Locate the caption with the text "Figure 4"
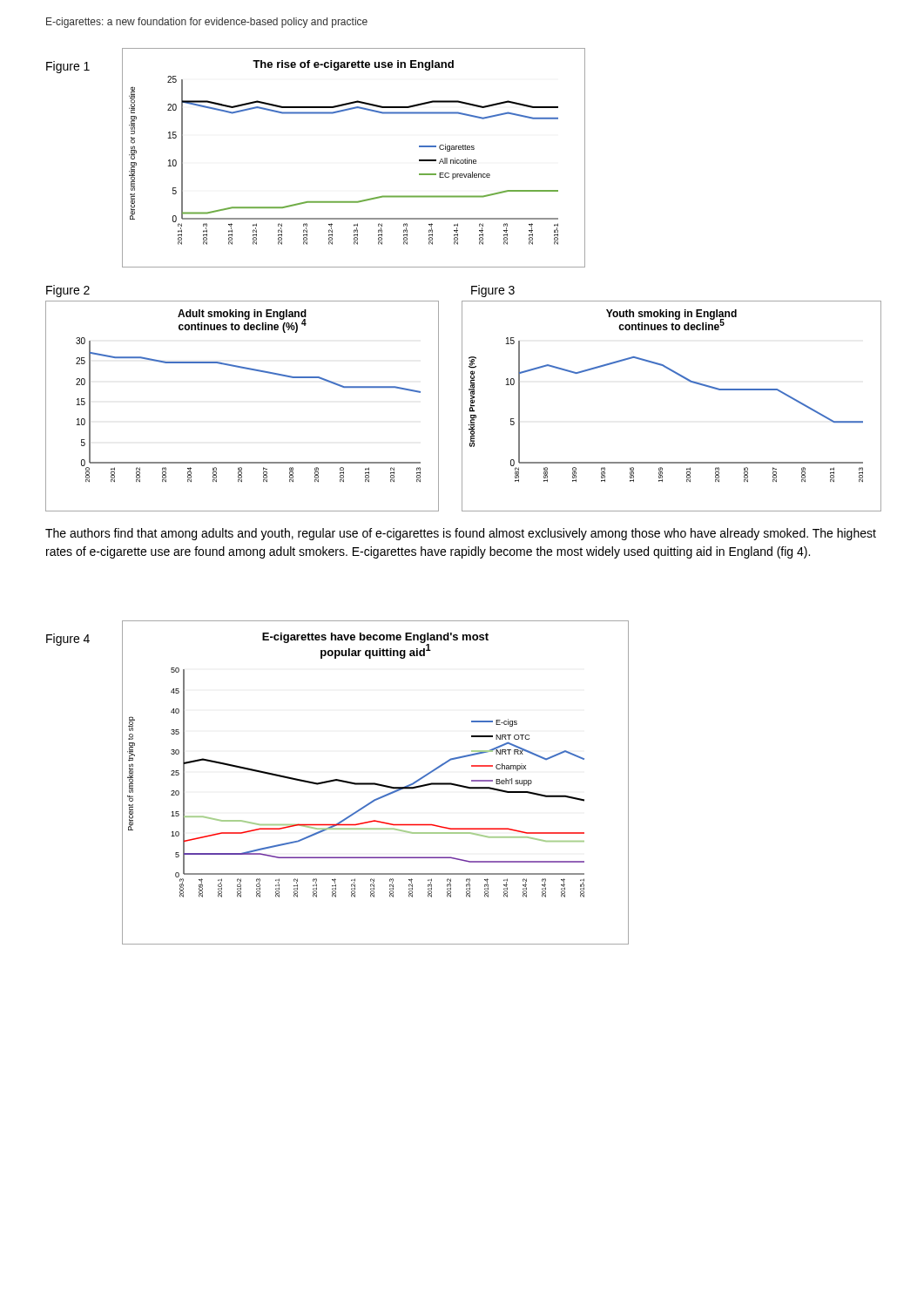 68,639
